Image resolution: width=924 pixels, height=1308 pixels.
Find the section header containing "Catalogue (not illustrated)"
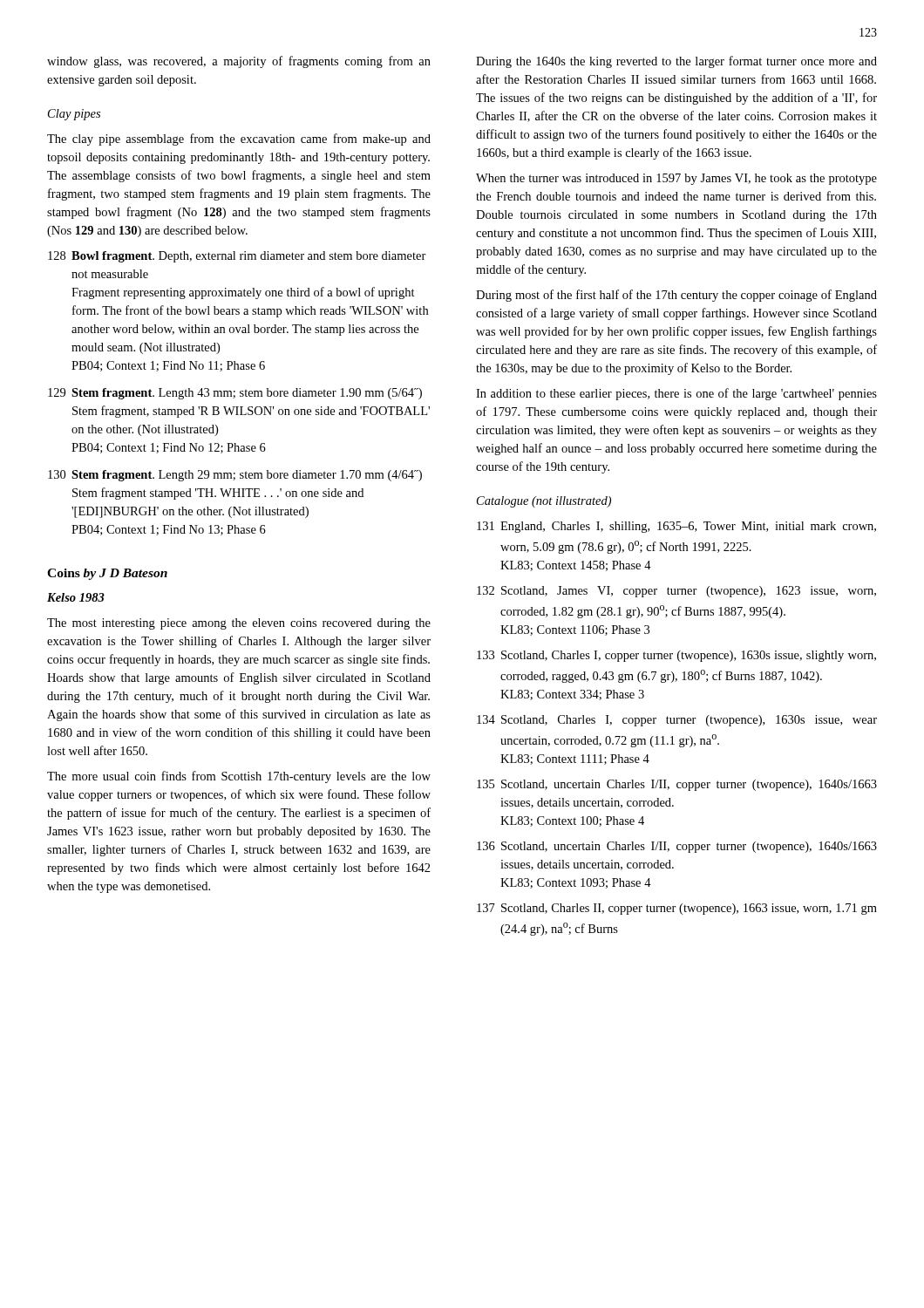(x=544, y=501)
